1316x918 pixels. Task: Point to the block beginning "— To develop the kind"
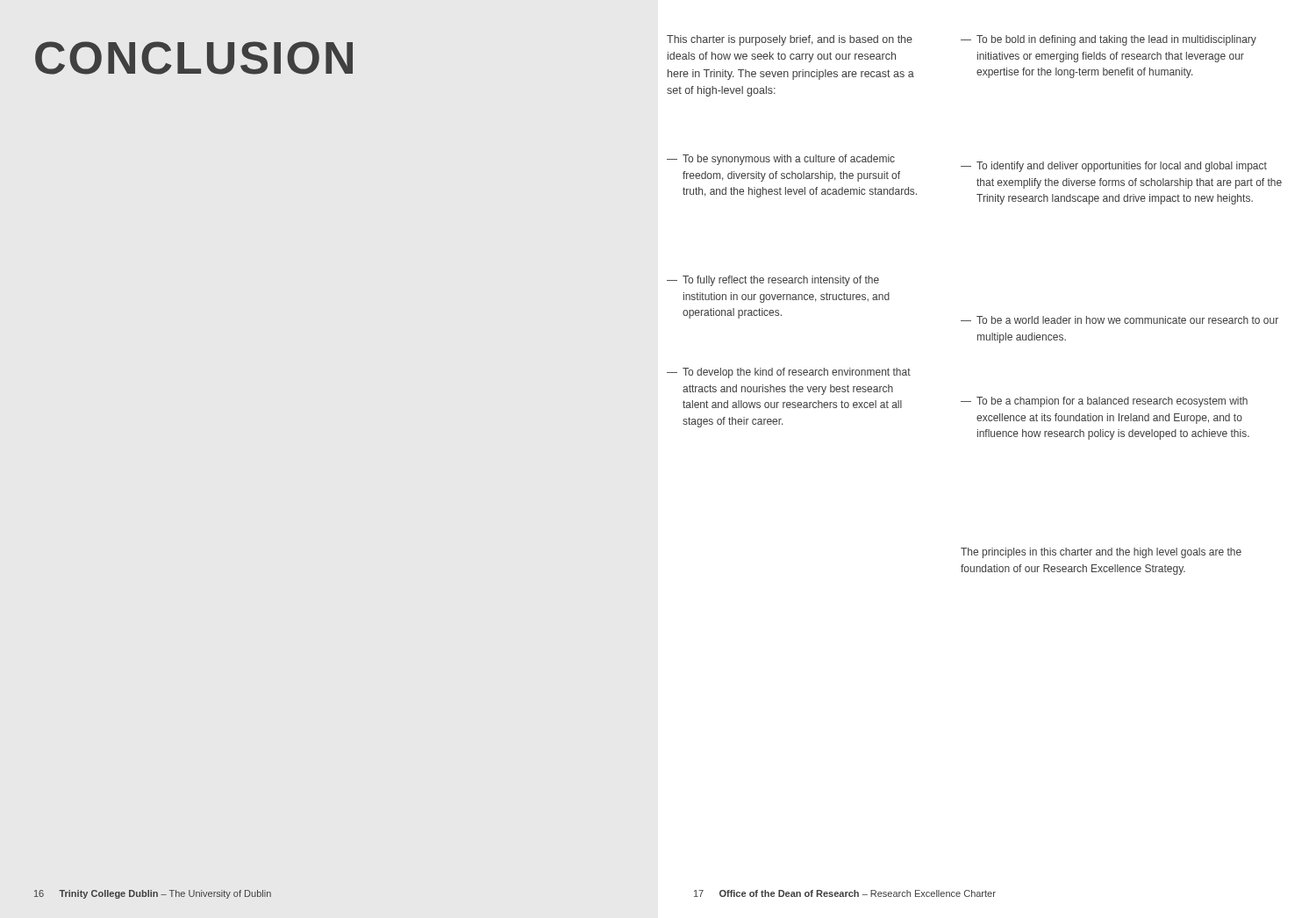click(794, 397)
